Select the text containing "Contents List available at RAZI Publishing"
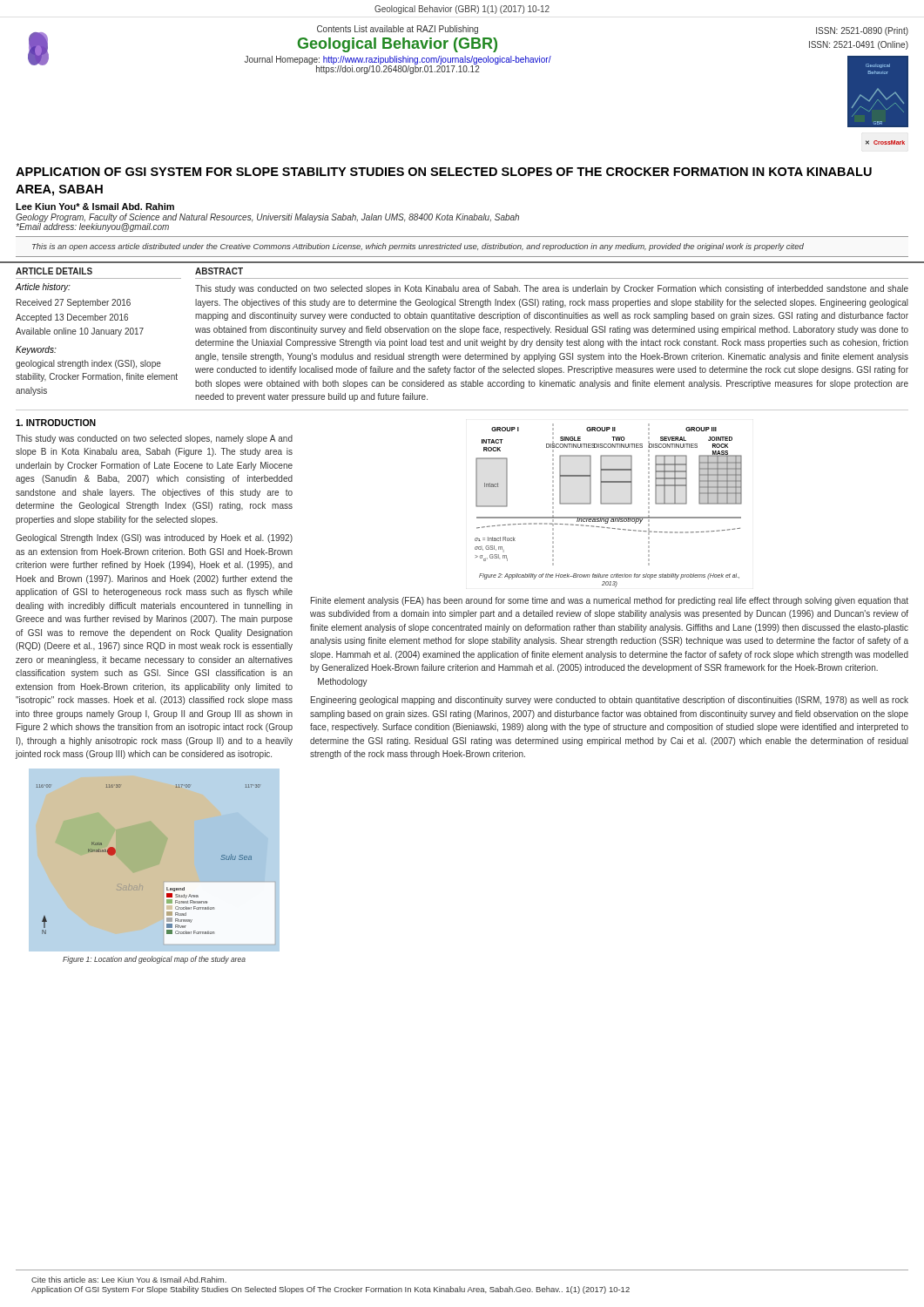The width and height of the screenshot is (924, 1307). point(398,29)
